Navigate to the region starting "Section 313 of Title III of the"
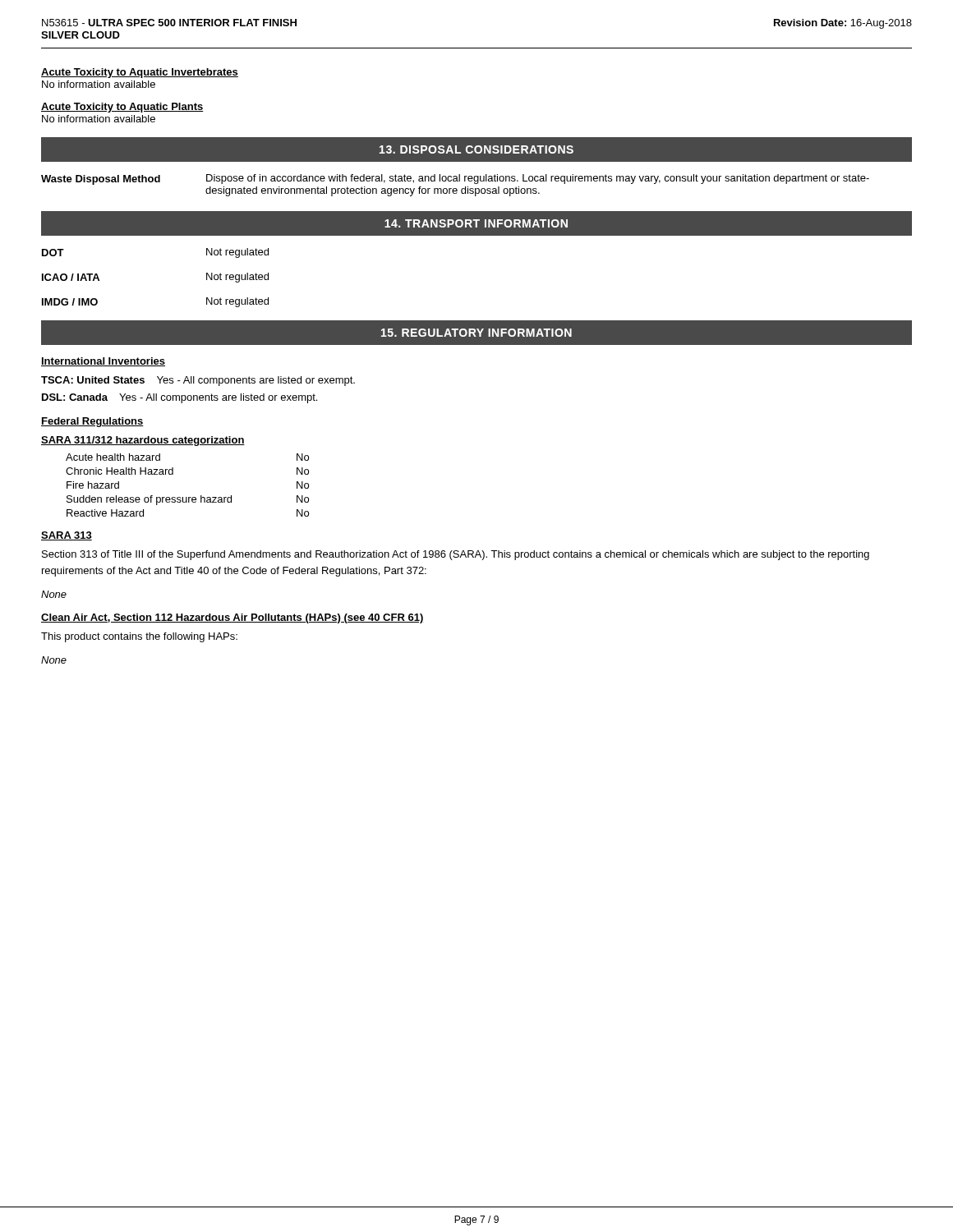The height and width of the screenshot is (1232, 953). pos(455,562)
